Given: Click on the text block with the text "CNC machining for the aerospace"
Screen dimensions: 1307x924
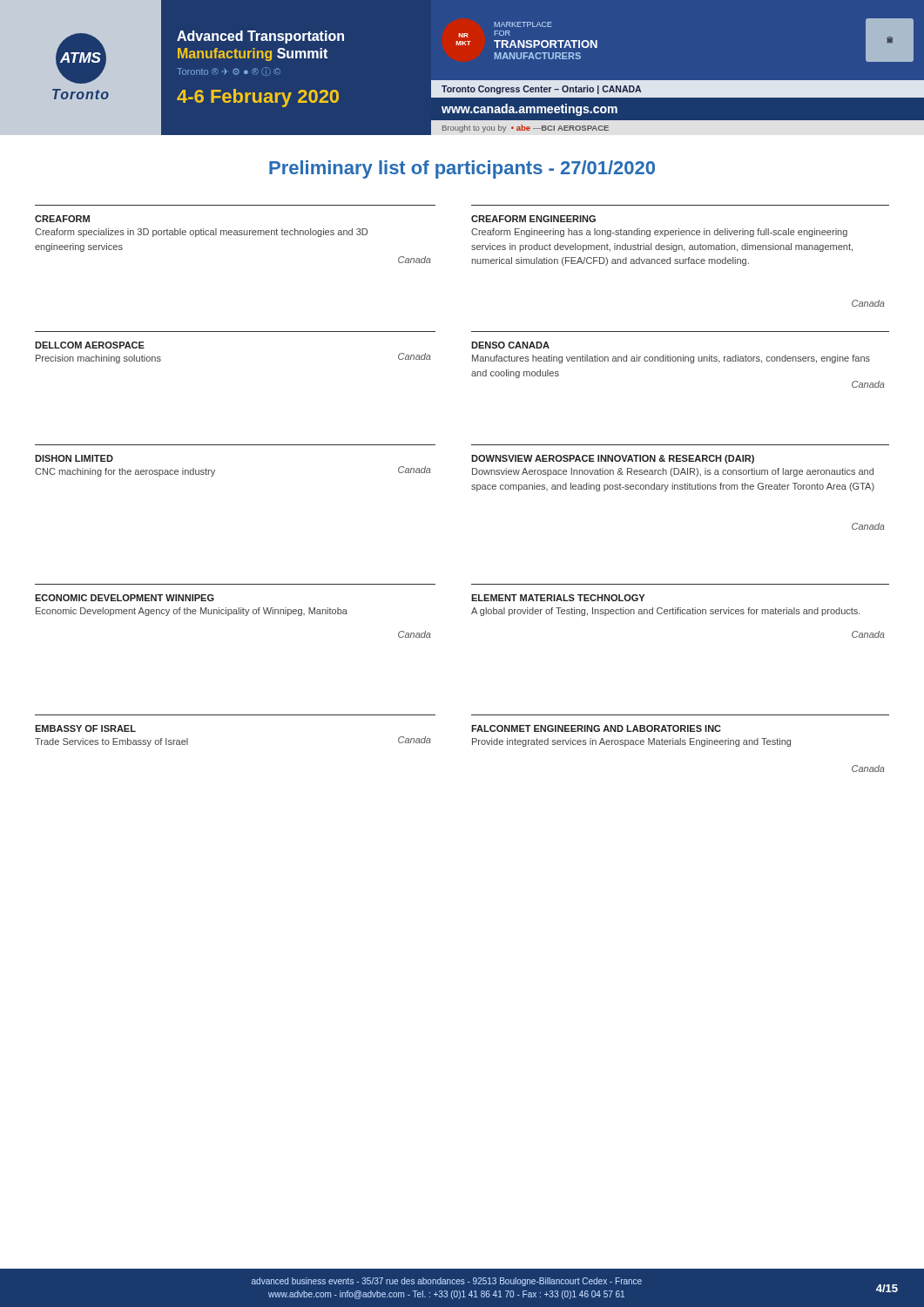Looking at the screenshot, I should [x=125, y=471].
